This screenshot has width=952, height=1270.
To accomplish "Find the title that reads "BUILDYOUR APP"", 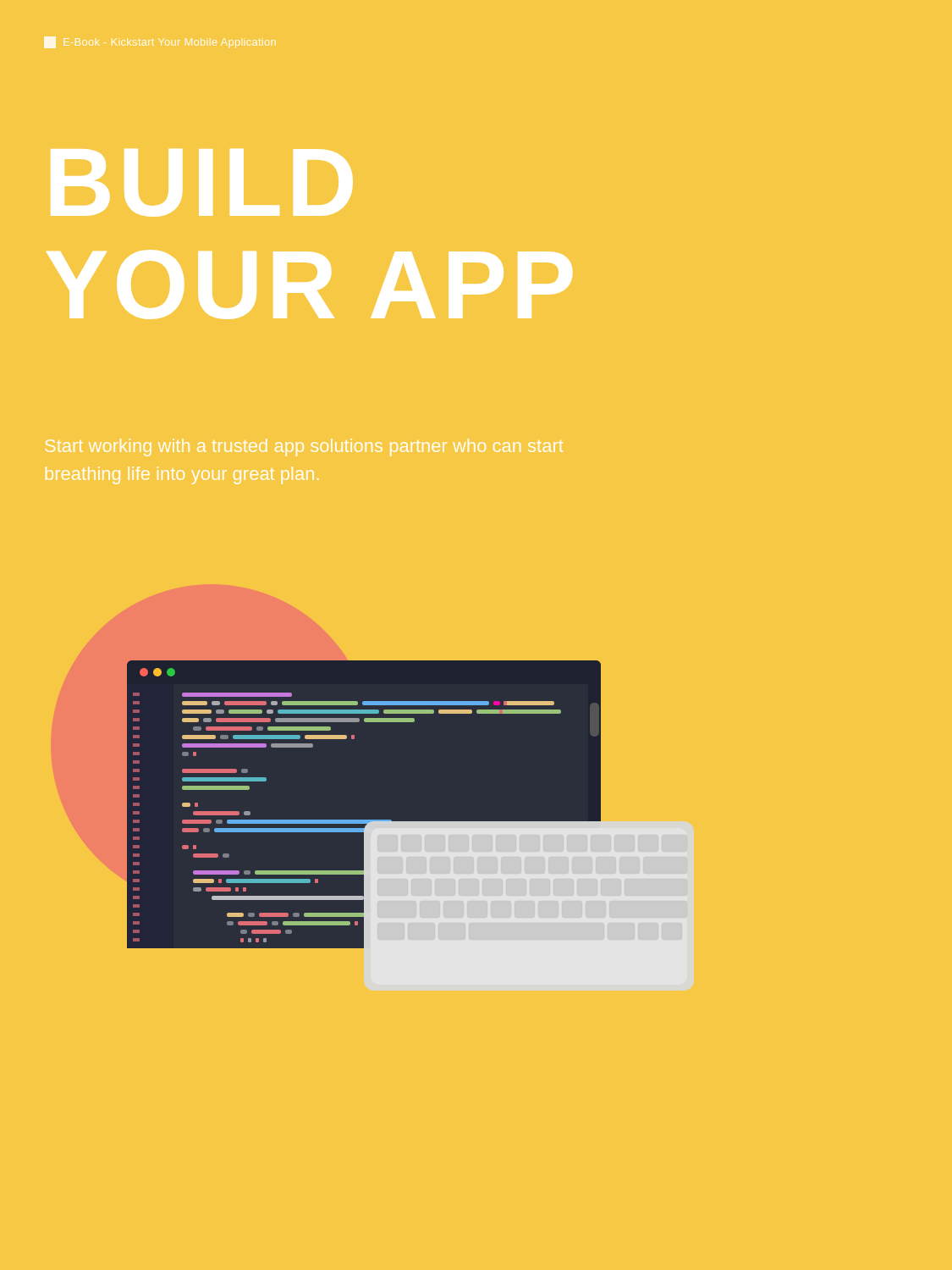I will coord(312,233).
